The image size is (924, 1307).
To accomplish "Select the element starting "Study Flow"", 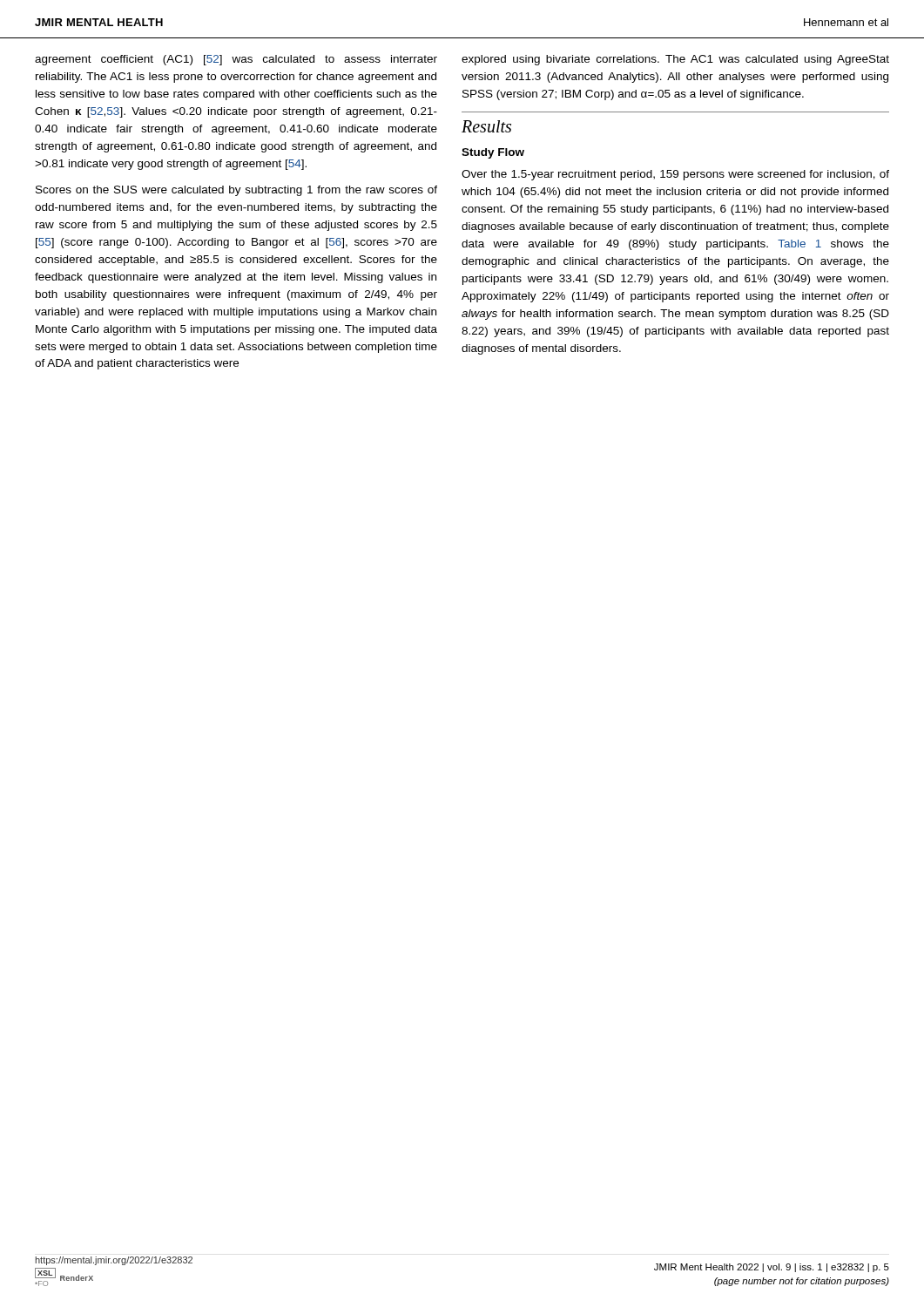I will 493,153.
